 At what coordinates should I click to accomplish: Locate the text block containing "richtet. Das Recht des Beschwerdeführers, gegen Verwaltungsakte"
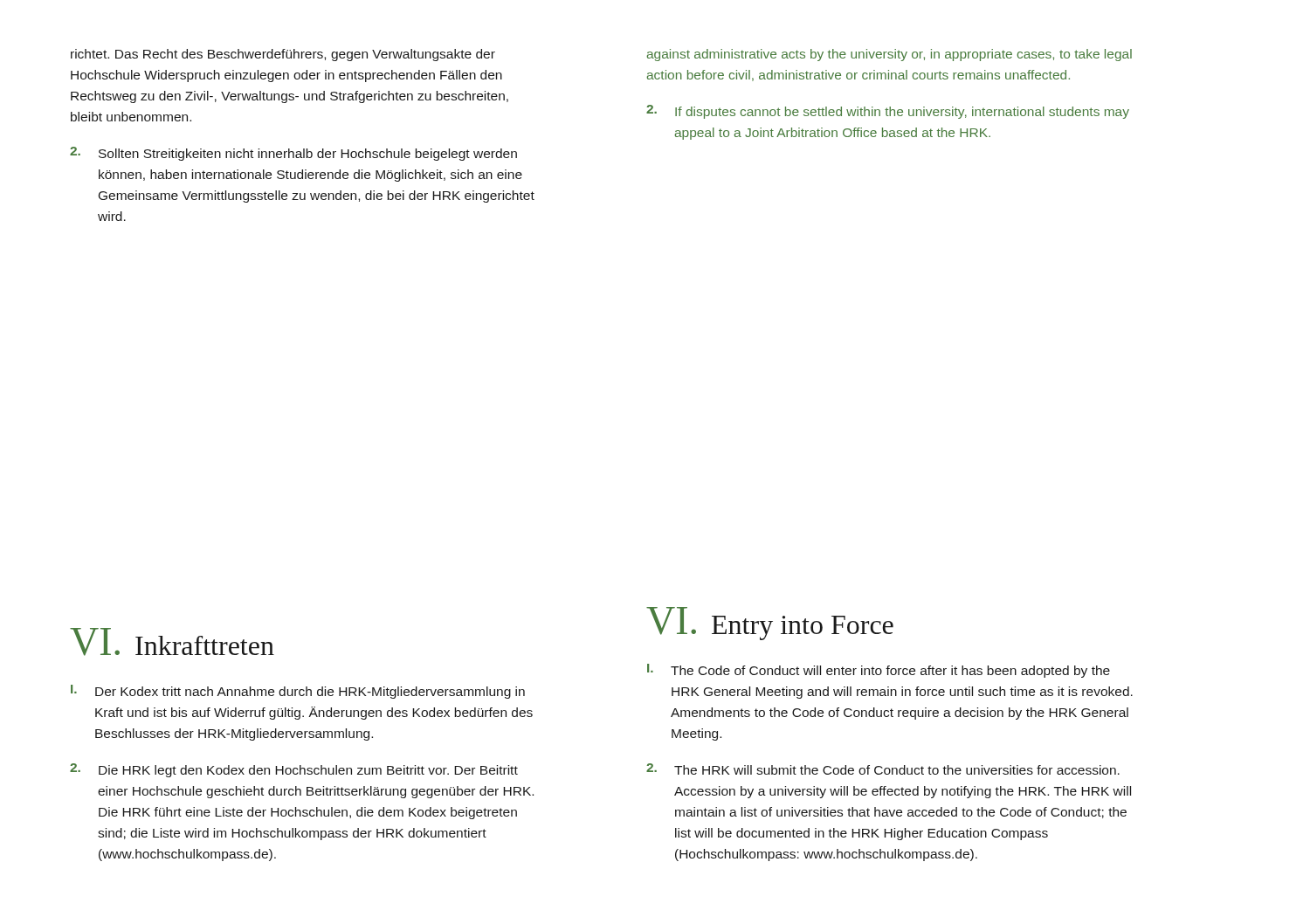click(306, 86)
